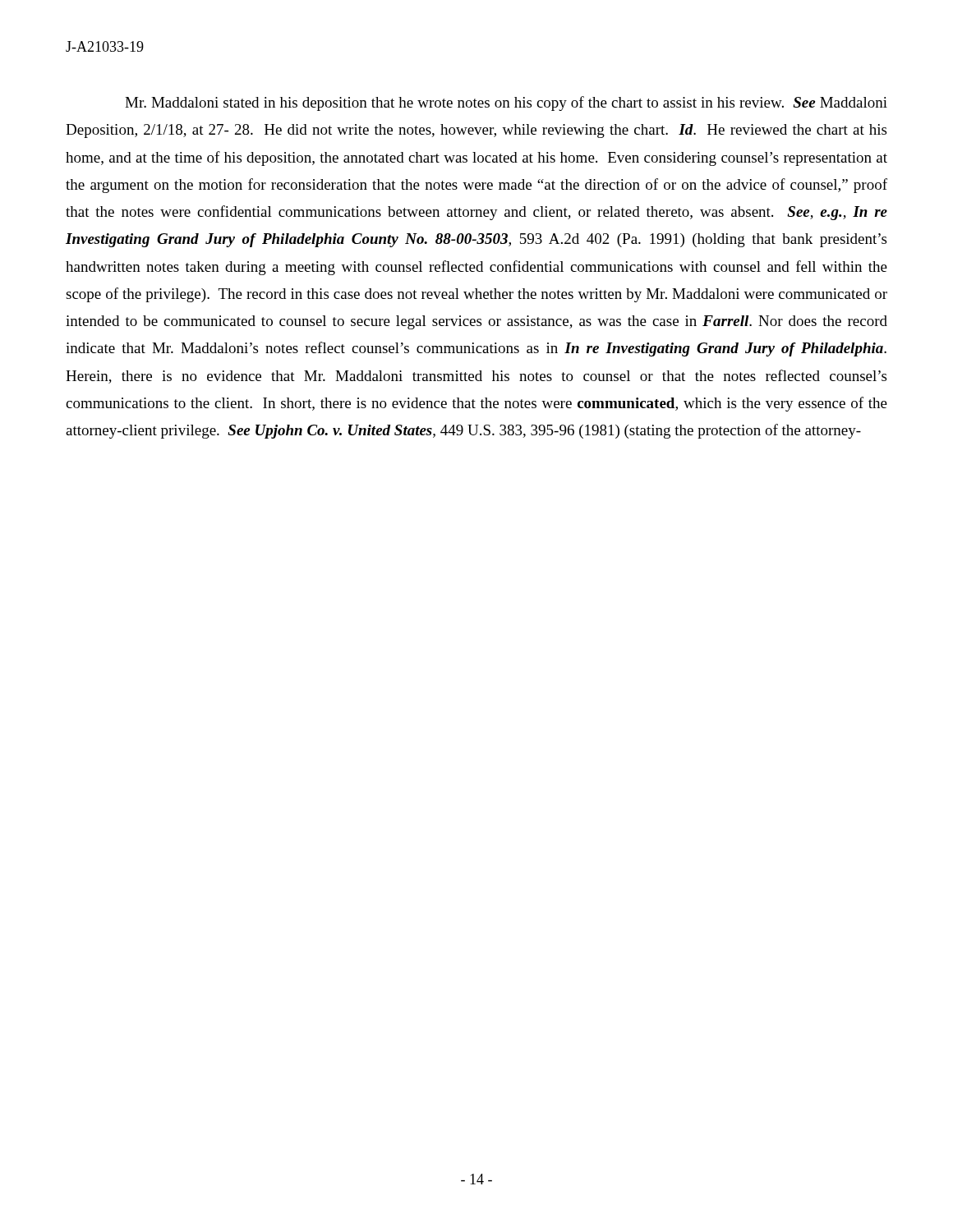
Task: Find the text block with the text "Mr. Maddaloni stated in his"
Action: point(476,266)
